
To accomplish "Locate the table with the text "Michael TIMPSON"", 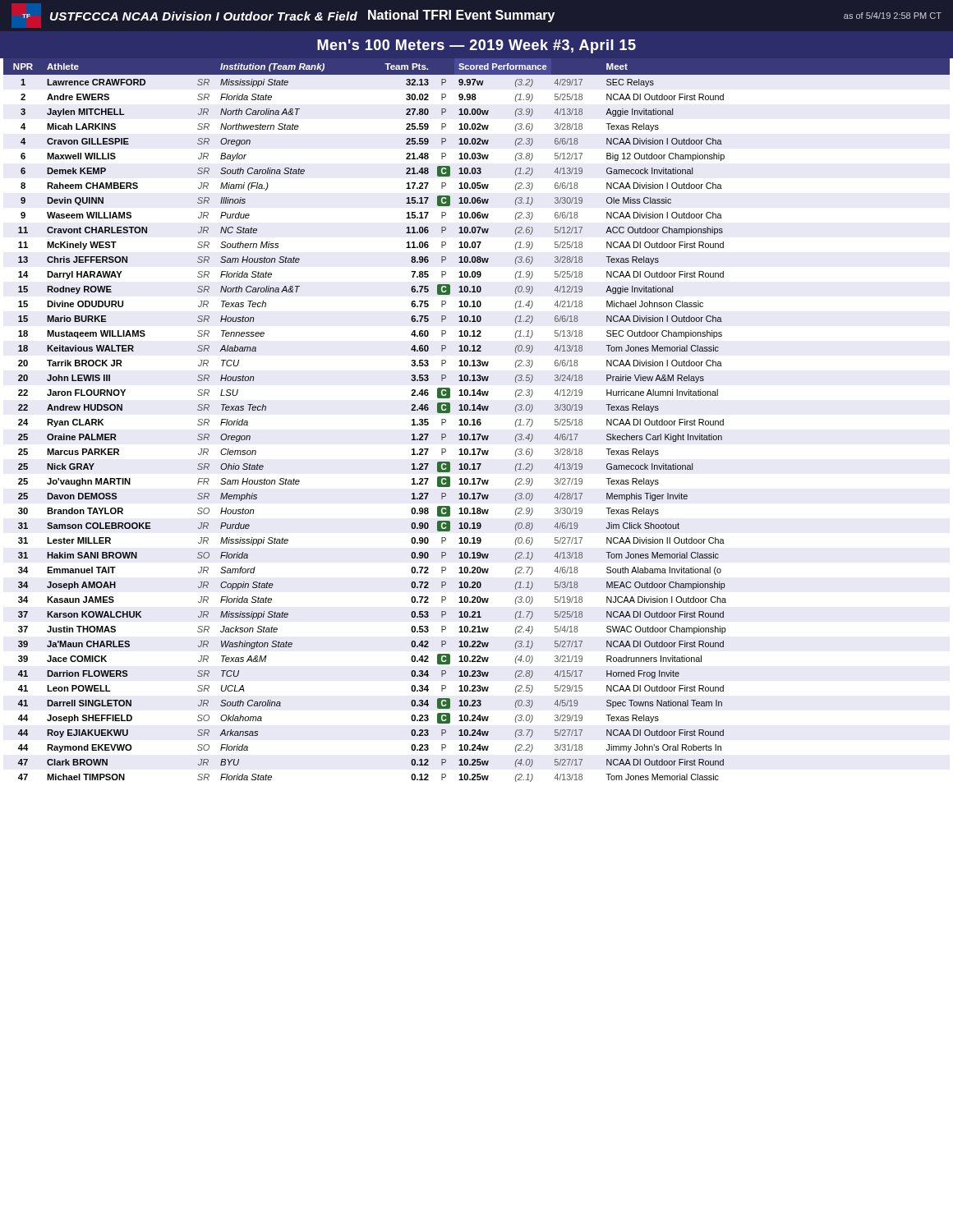I will pos(476,421).
